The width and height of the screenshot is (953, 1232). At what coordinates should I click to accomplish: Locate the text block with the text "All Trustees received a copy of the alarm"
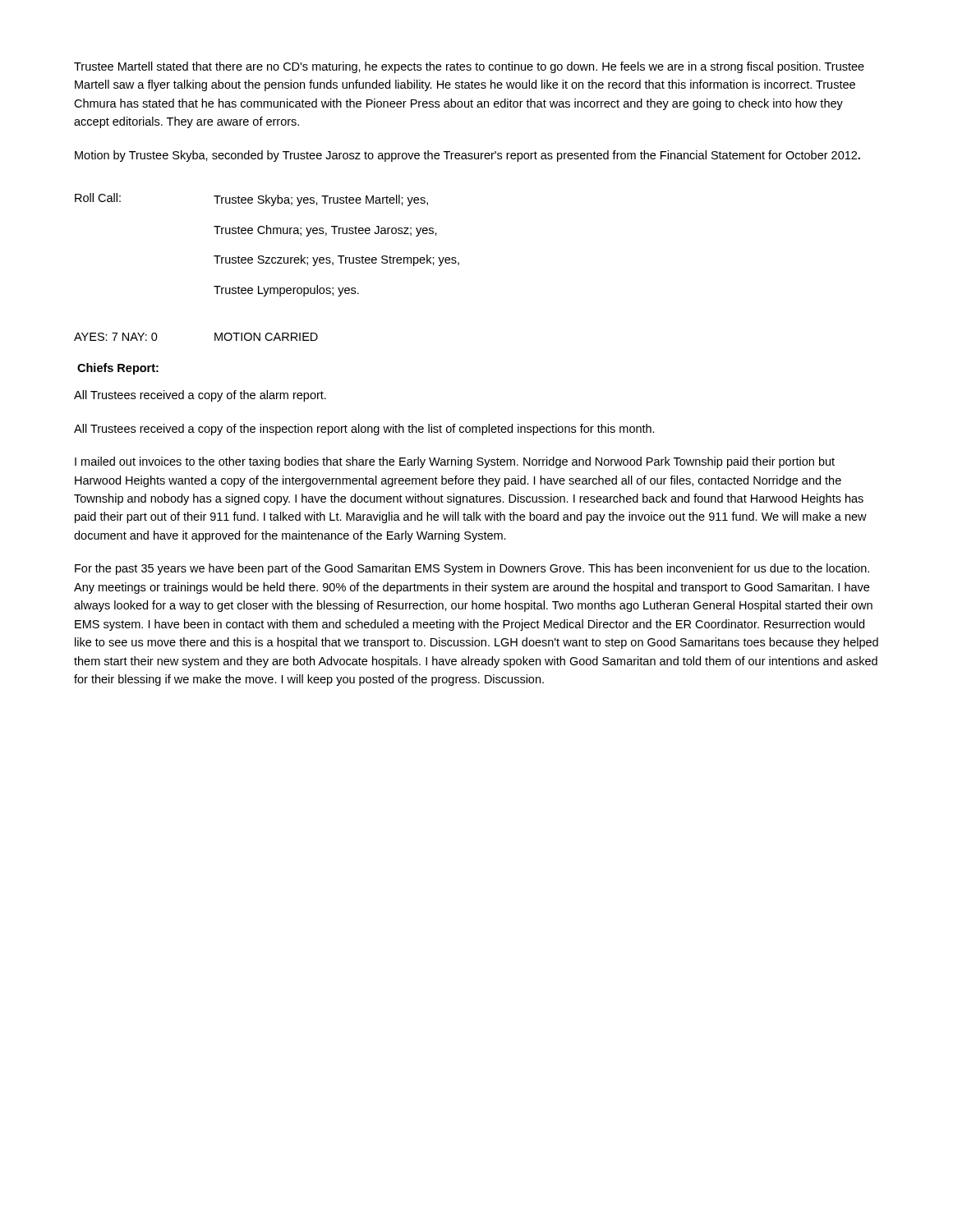click(200, 395)
